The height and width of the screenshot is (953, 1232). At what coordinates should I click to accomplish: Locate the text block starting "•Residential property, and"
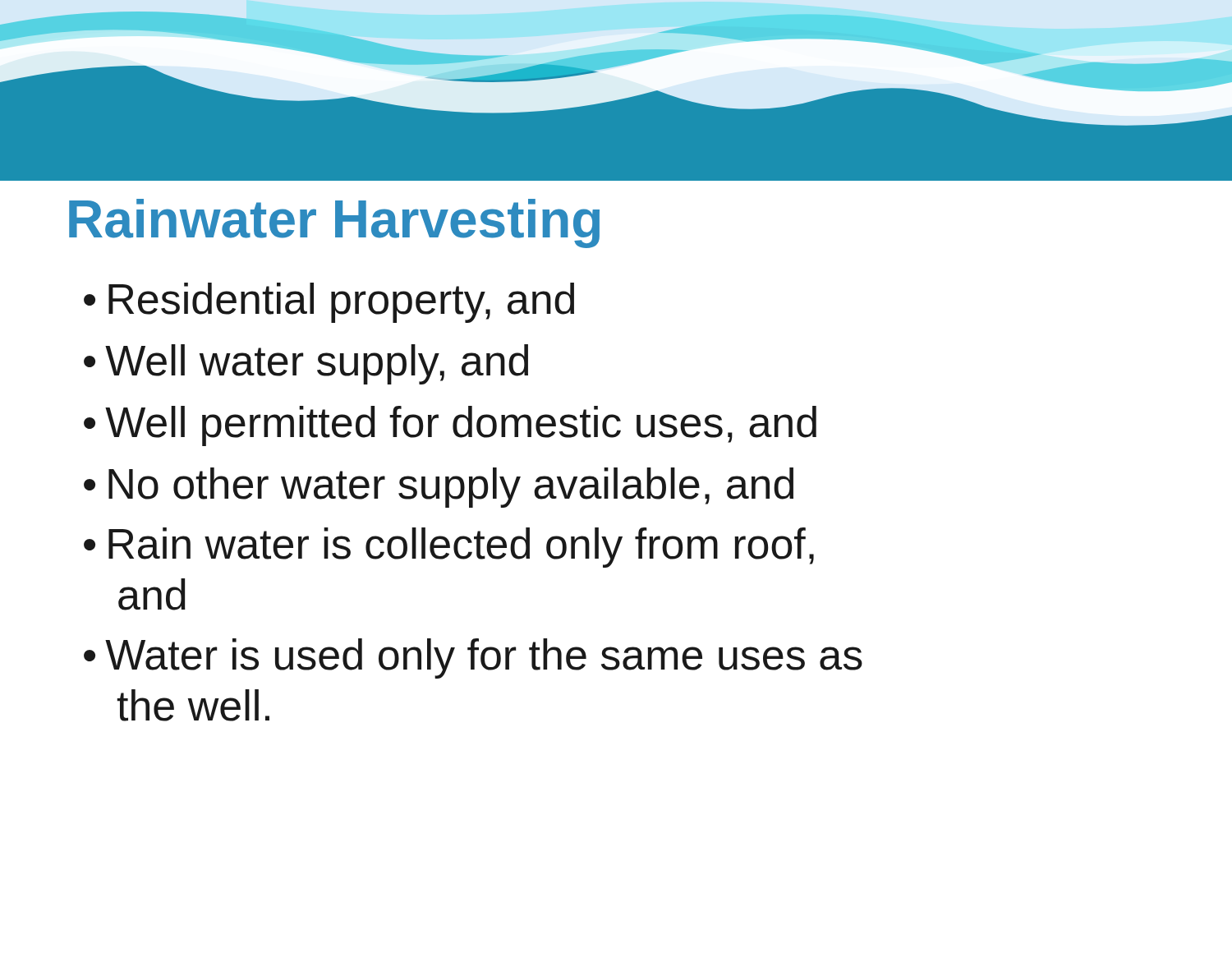(x=330, y=299)
